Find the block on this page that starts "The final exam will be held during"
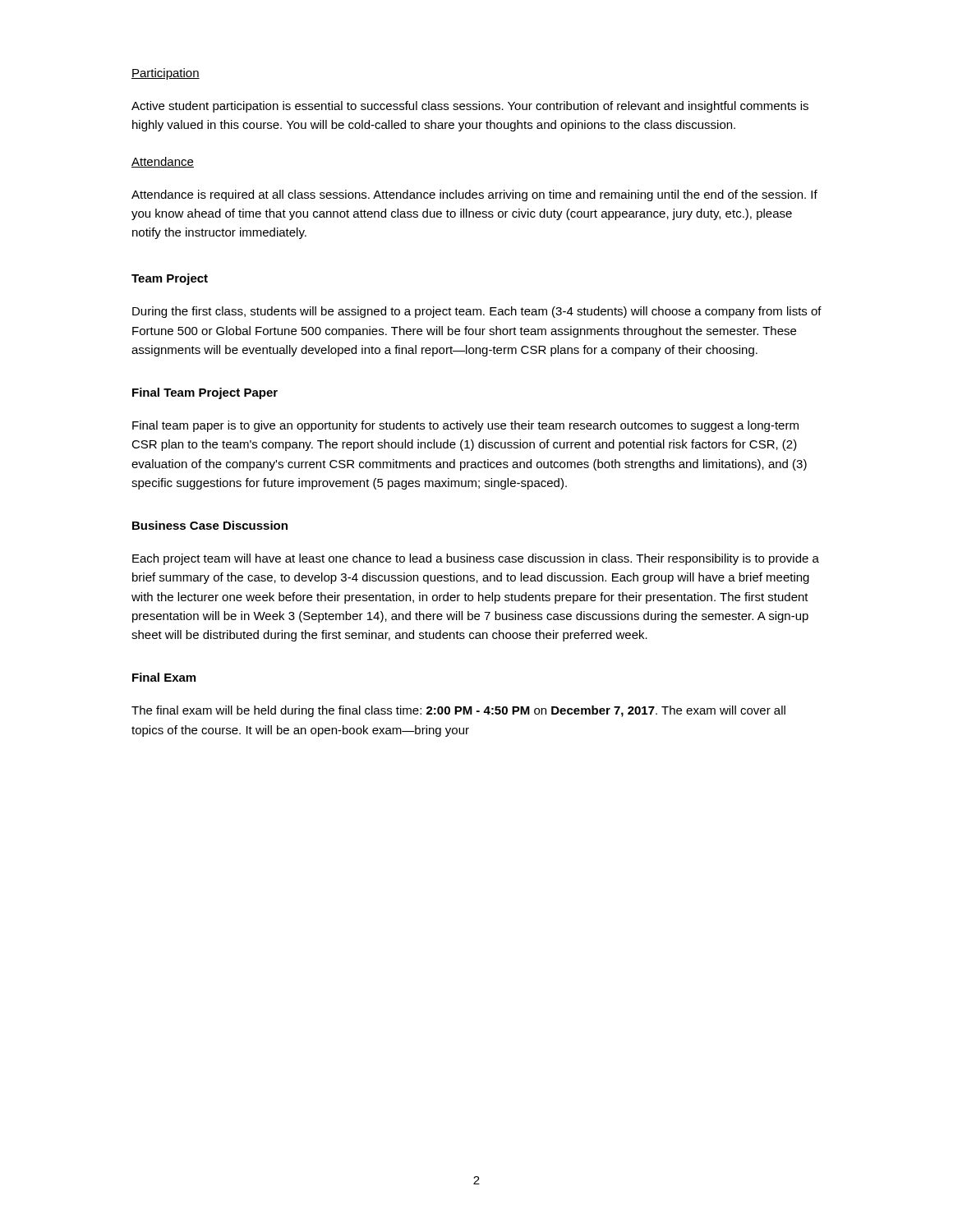This screenshot has height=1232, width=953. 476,720
